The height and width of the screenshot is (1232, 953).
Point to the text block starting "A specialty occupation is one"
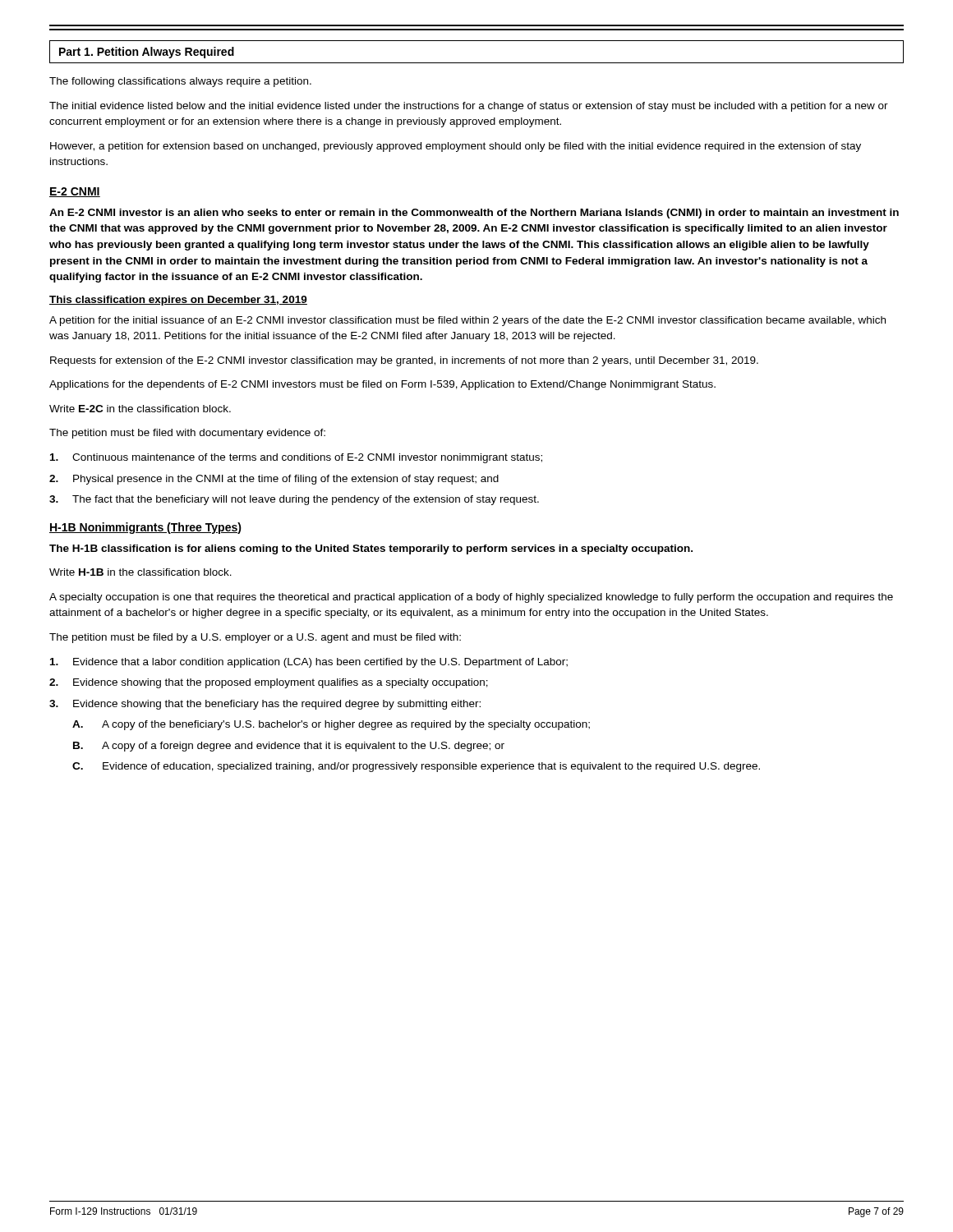pos(471,605)
